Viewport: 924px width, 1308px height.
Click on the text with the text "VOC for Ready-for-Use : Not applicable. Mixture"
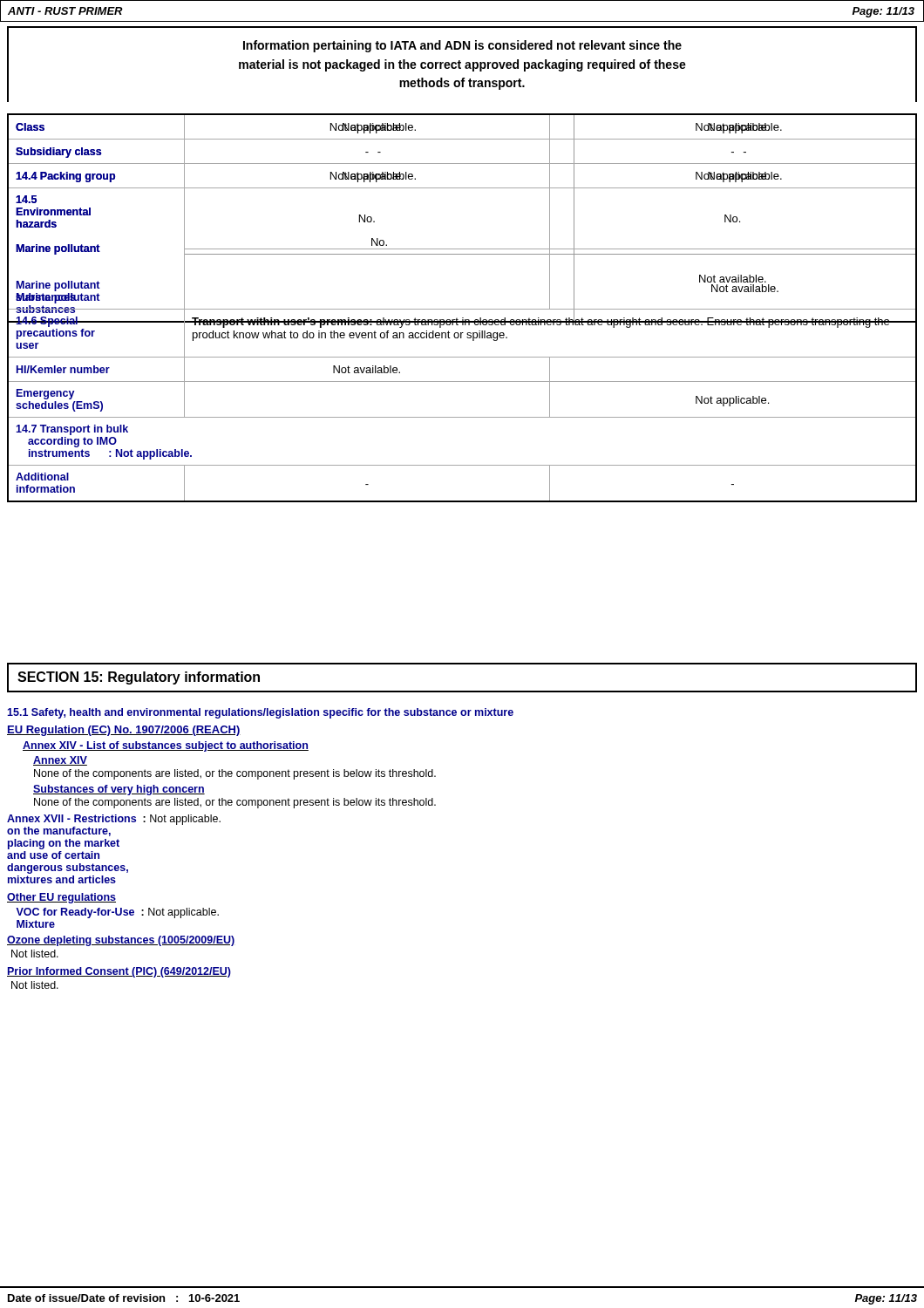(x=113, y=918)
